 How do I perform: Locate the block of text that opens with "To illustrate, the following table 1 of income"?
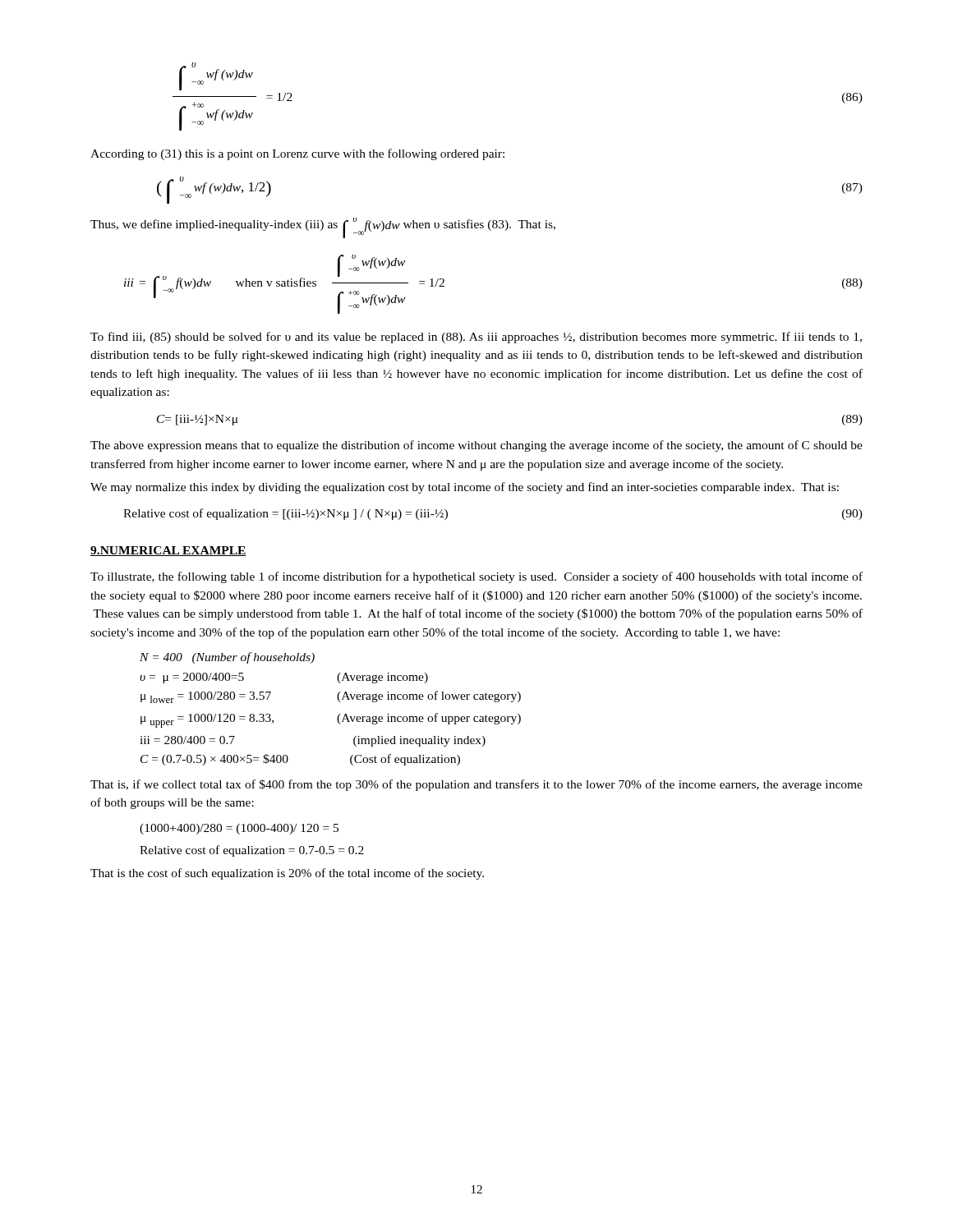[x=476, y=605]
